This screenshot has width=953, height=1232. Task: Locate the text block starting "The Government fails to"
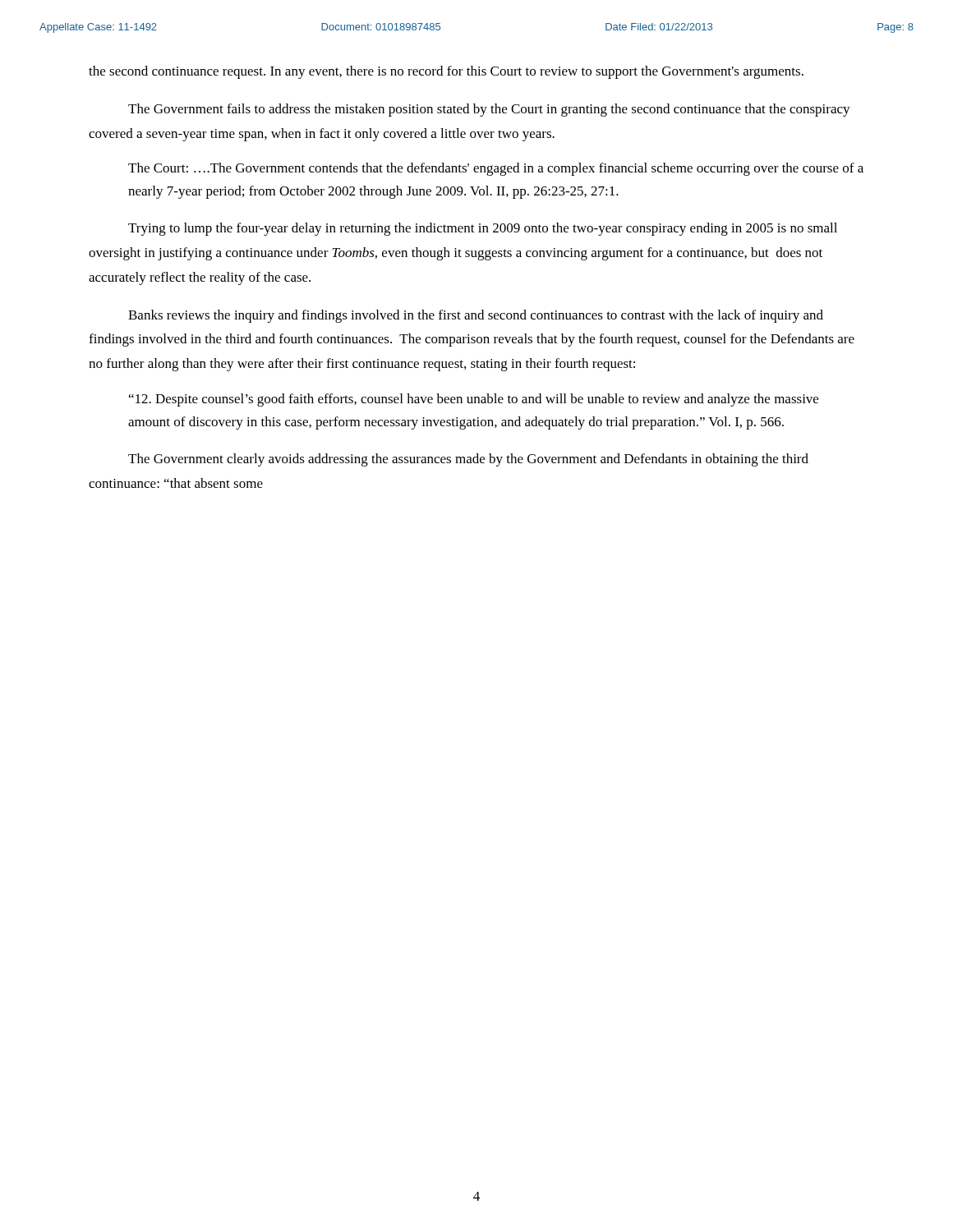click(x=469, y=121)
